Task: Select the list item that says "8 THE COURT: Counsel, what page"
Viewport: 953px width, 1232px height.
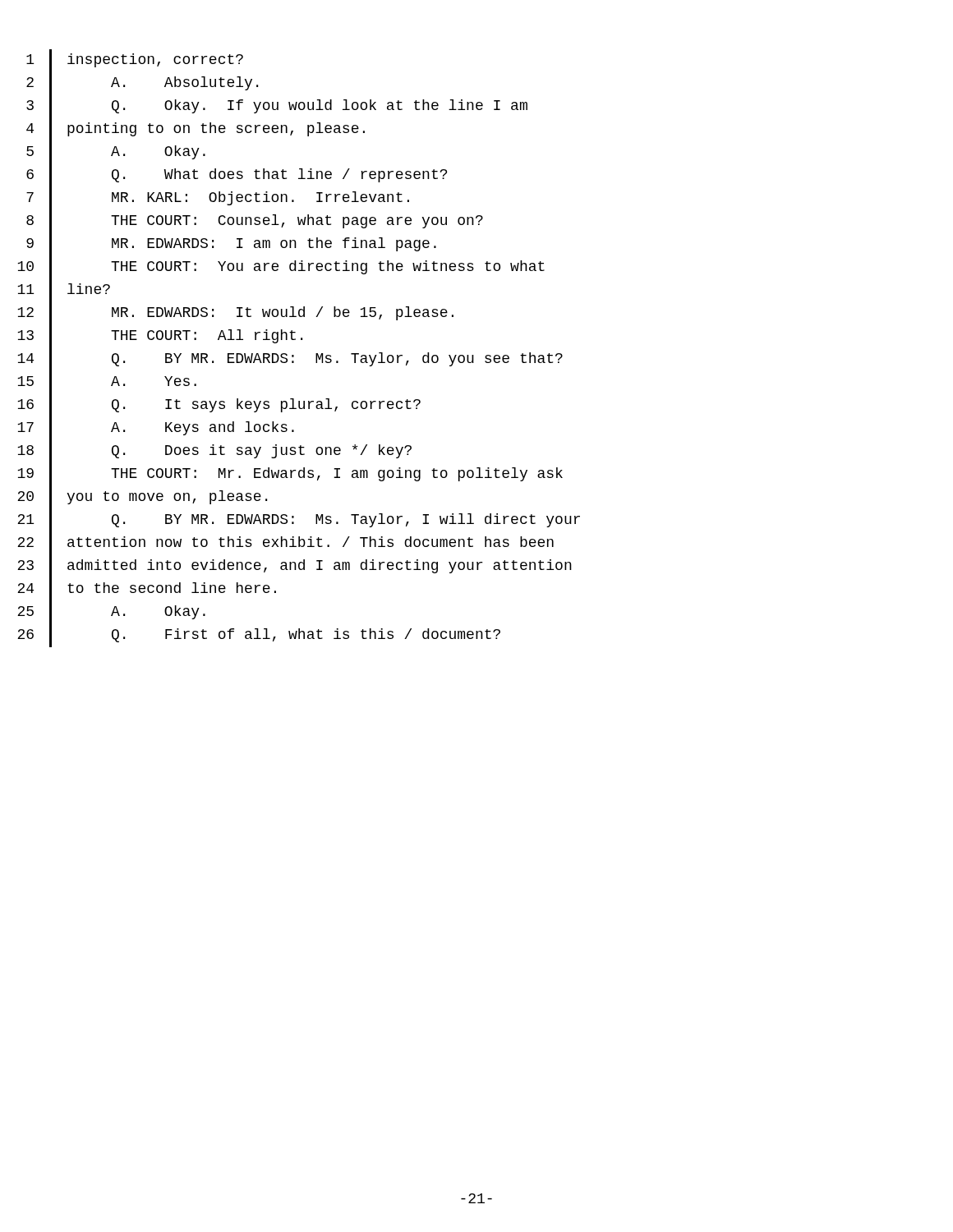Action: click(444, 222)
